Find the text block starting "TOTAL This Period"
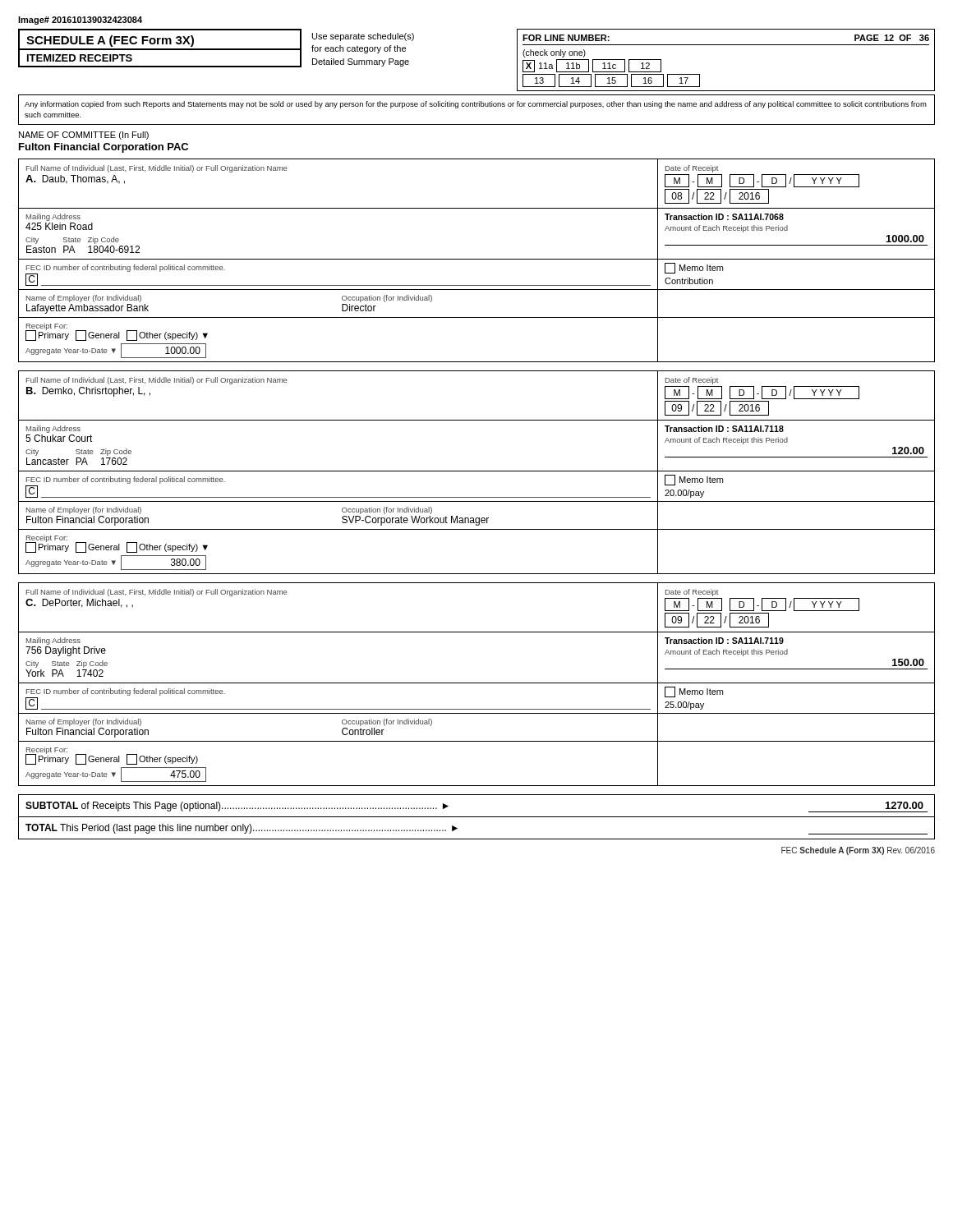The width and height of the screenshot is (953, 1232). (476, 828)
